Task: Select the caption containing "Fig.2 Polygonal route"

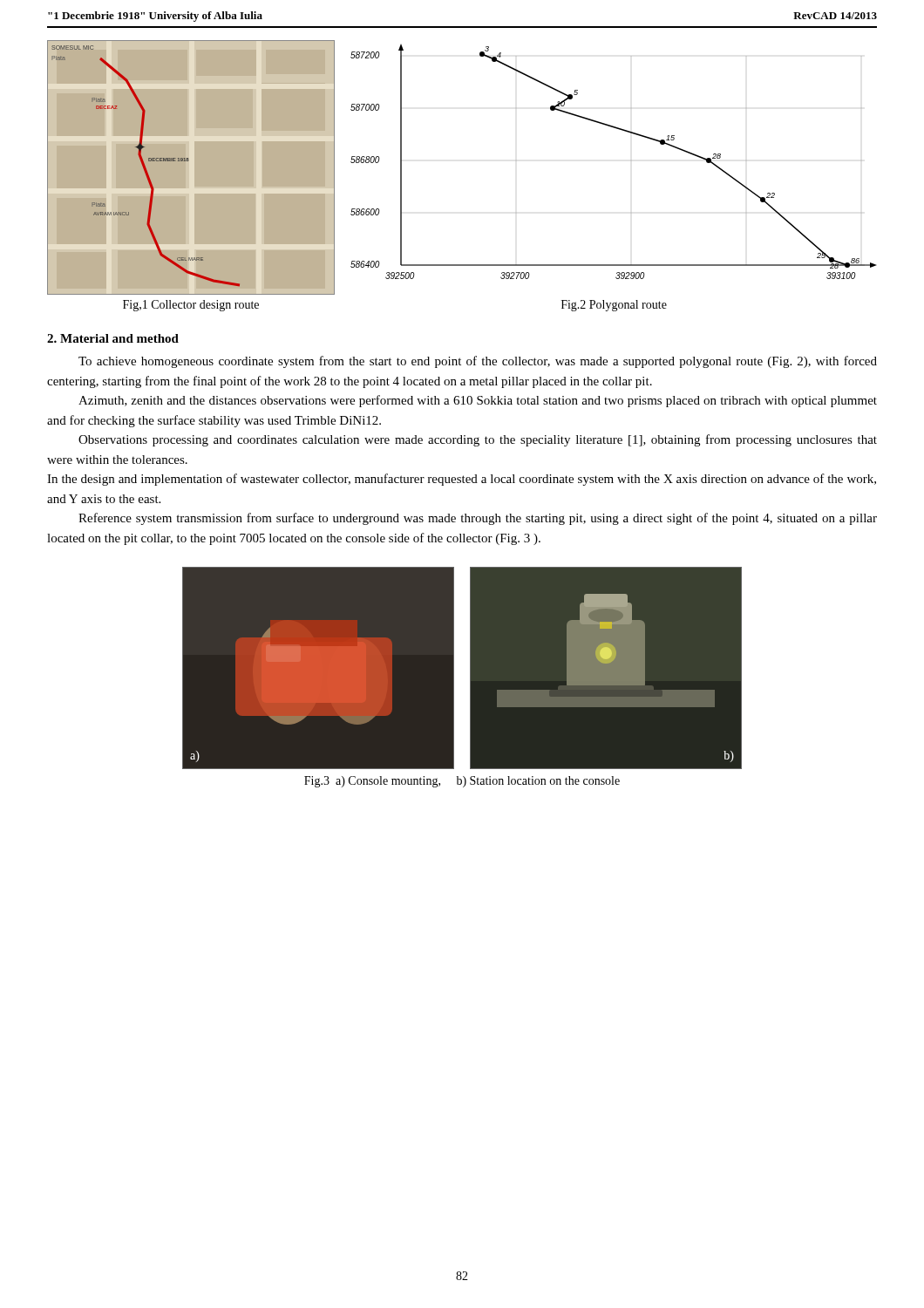Action: click(x=614, y=305)
